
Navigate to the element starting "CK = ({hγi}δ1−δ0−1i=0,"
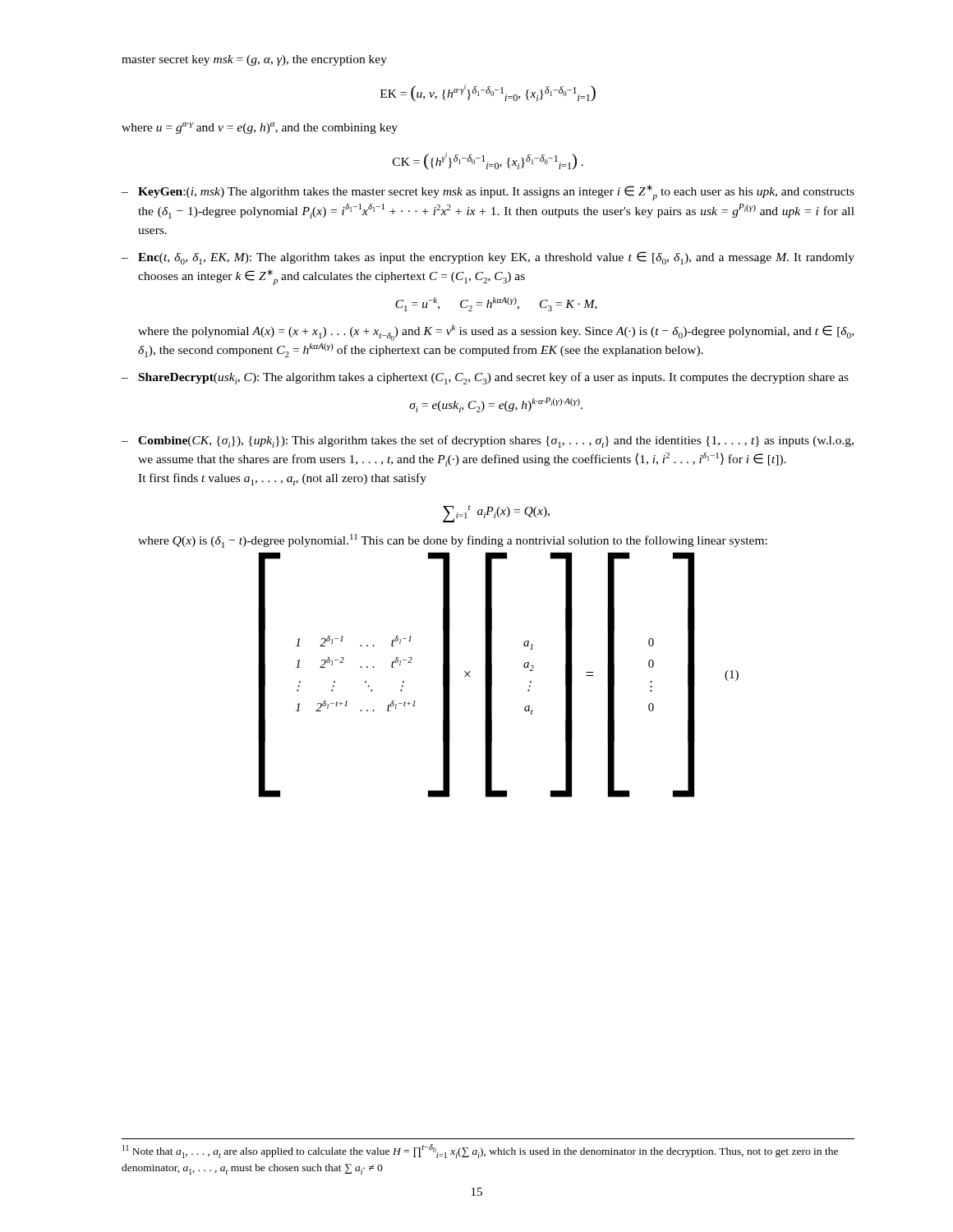tap(488, 161)
